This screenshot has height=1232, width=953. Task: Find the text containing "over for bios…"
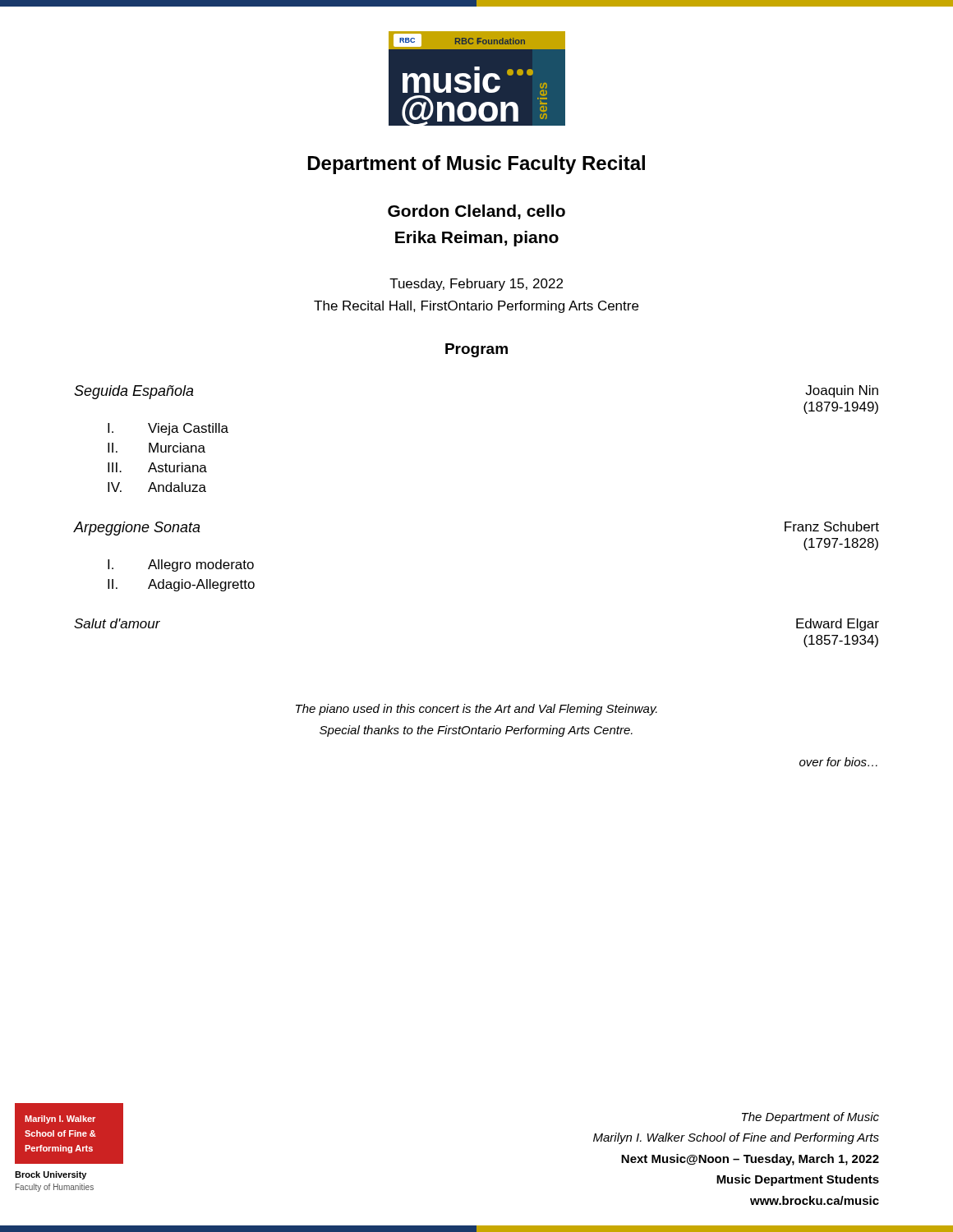pos(839,762)
